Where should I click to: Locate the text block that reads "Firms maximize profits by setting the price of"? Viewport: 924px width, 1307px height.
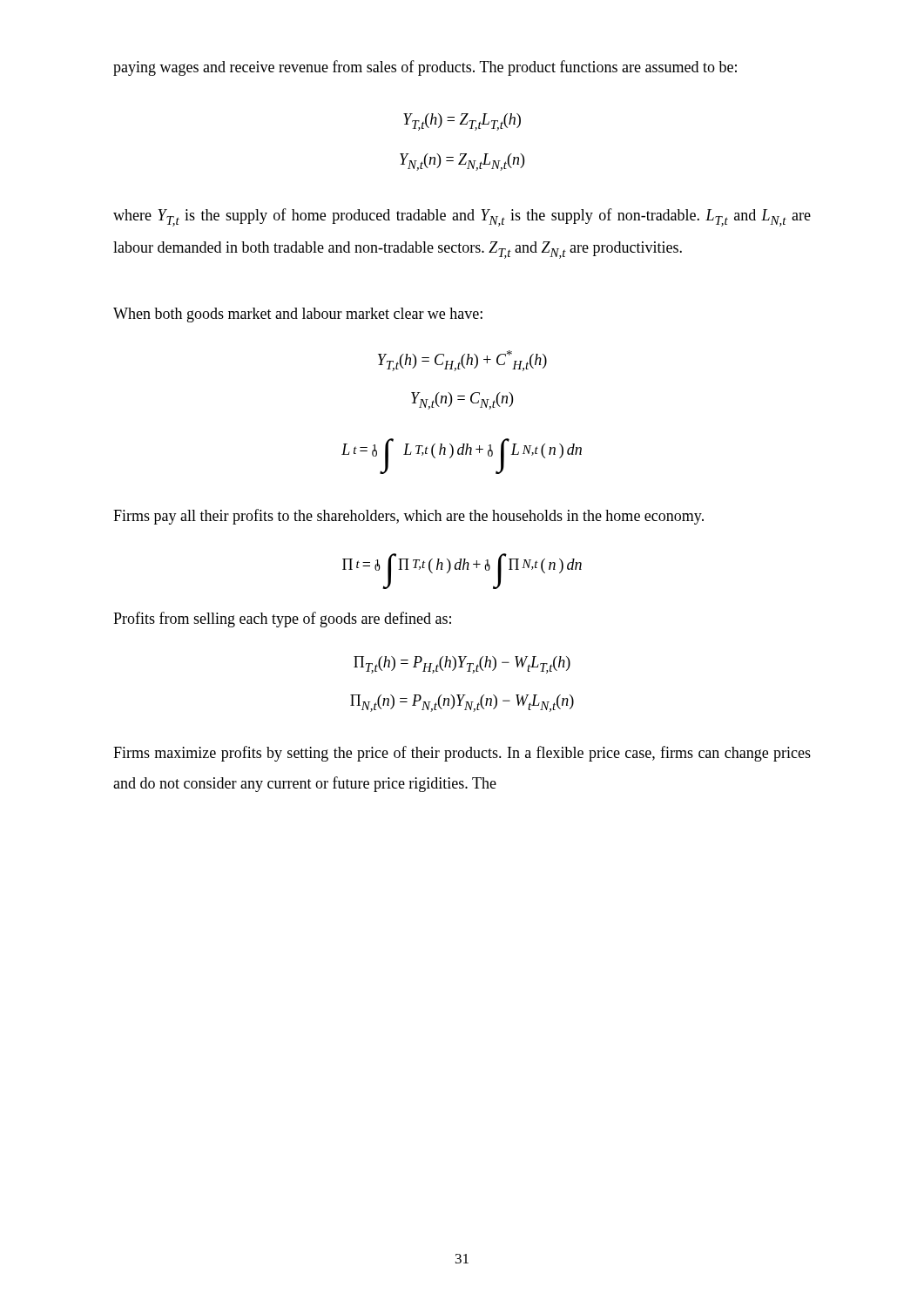coord(462,768)
